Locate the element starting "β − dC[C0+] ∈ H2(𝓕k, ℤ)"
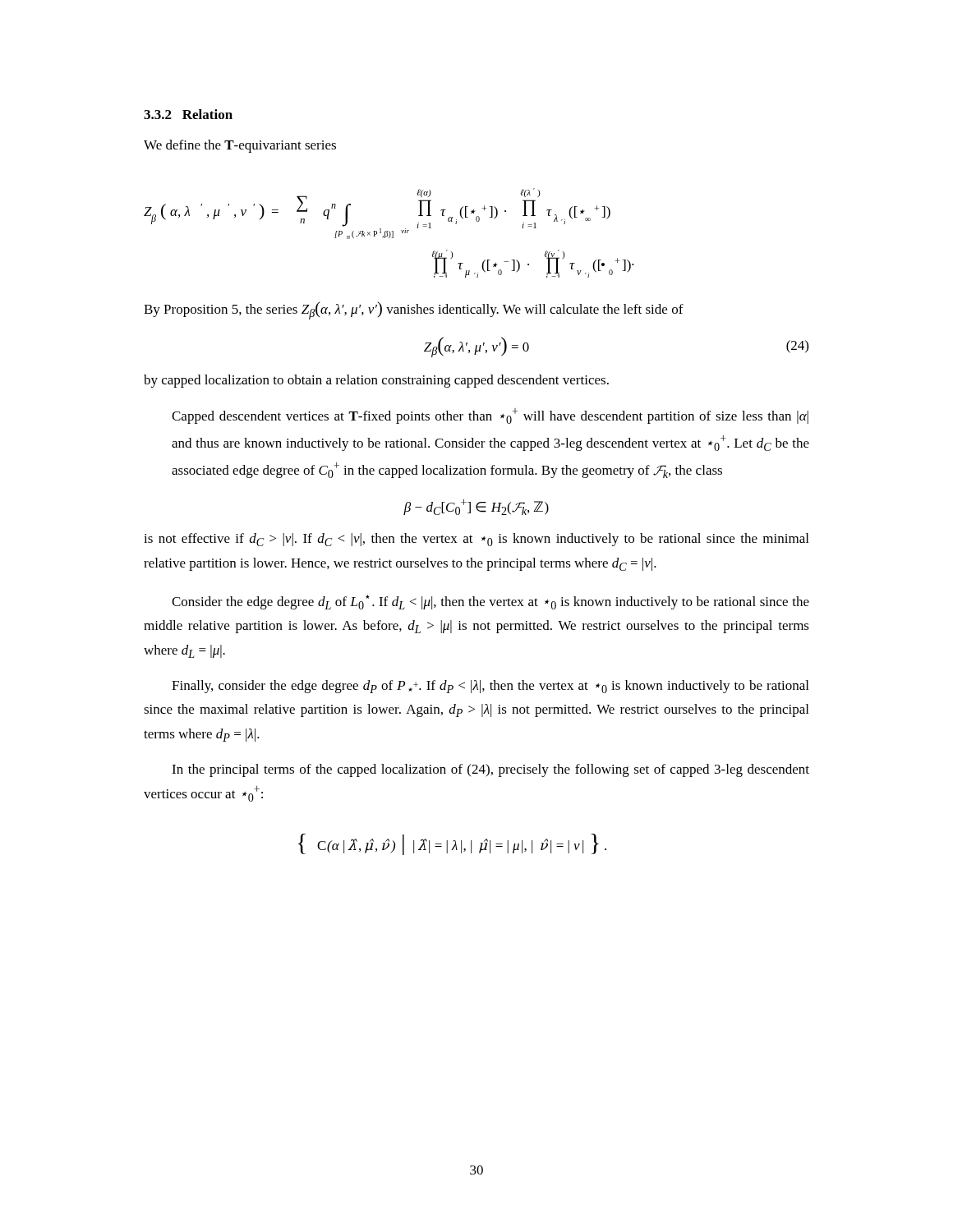 click(476, 507)
